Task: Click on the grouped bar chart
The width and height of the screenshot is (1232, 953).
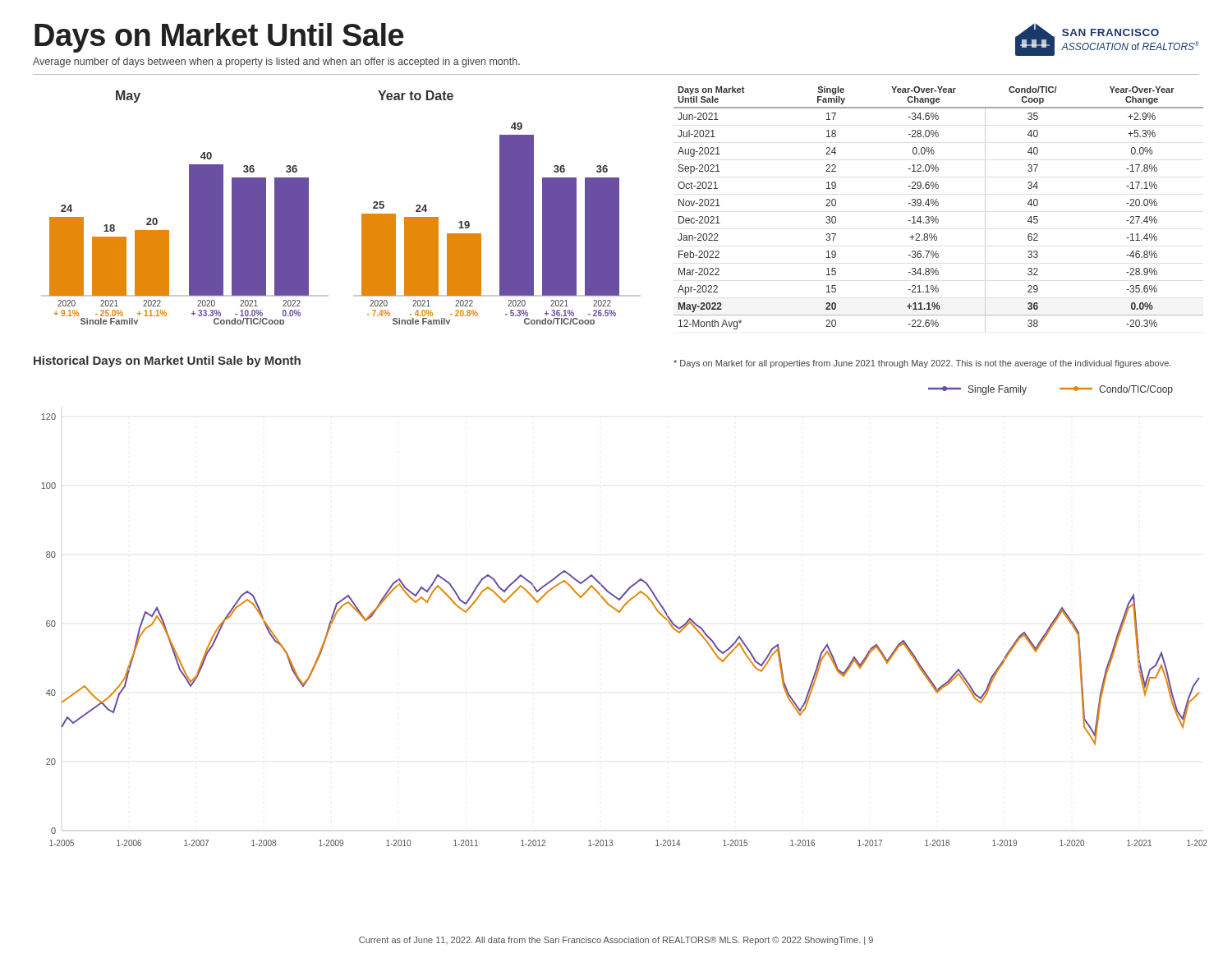Action: 345,203
